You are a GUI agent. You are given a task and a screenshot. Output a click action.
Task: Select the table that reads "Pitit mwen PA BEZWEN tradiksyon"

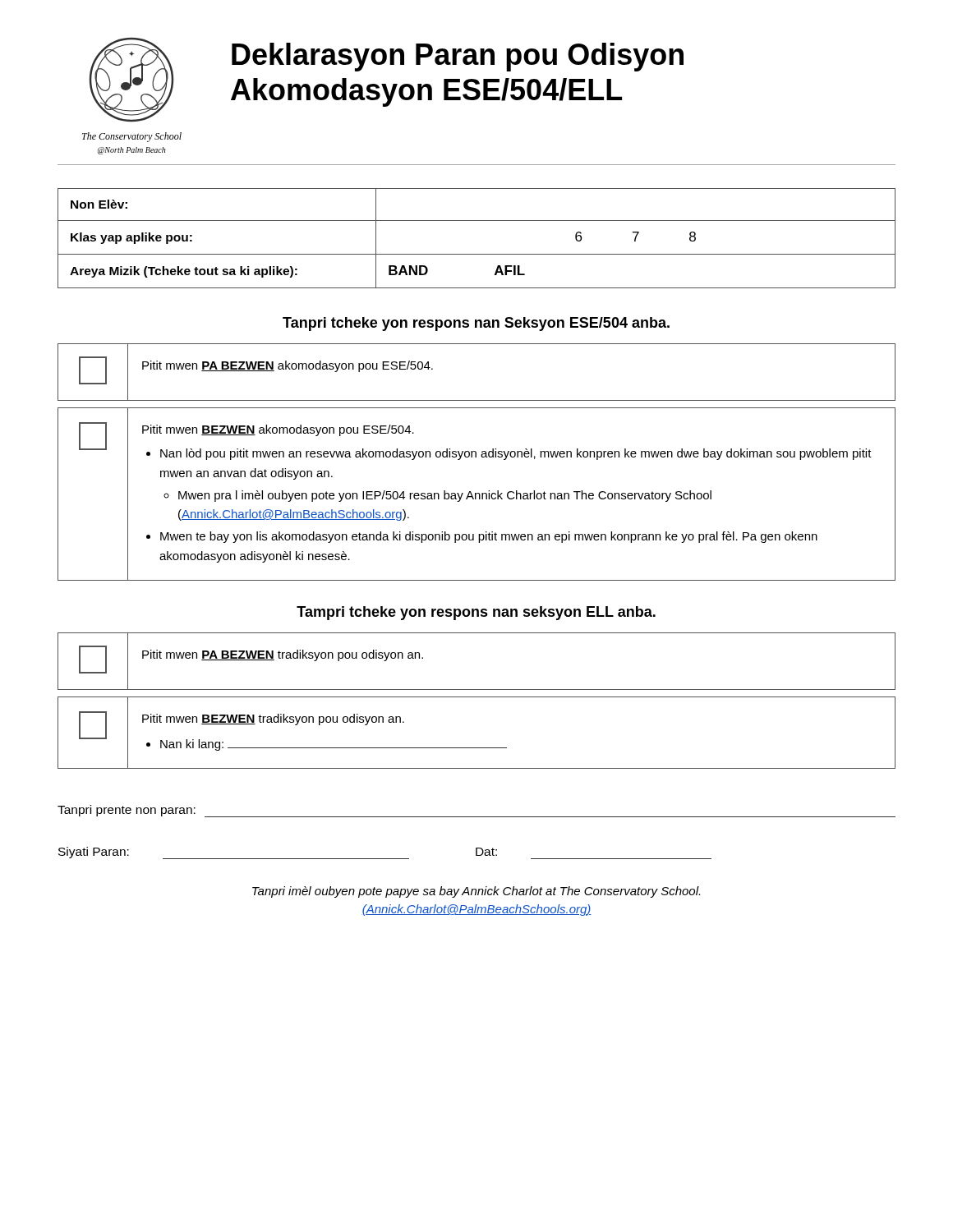476,661
